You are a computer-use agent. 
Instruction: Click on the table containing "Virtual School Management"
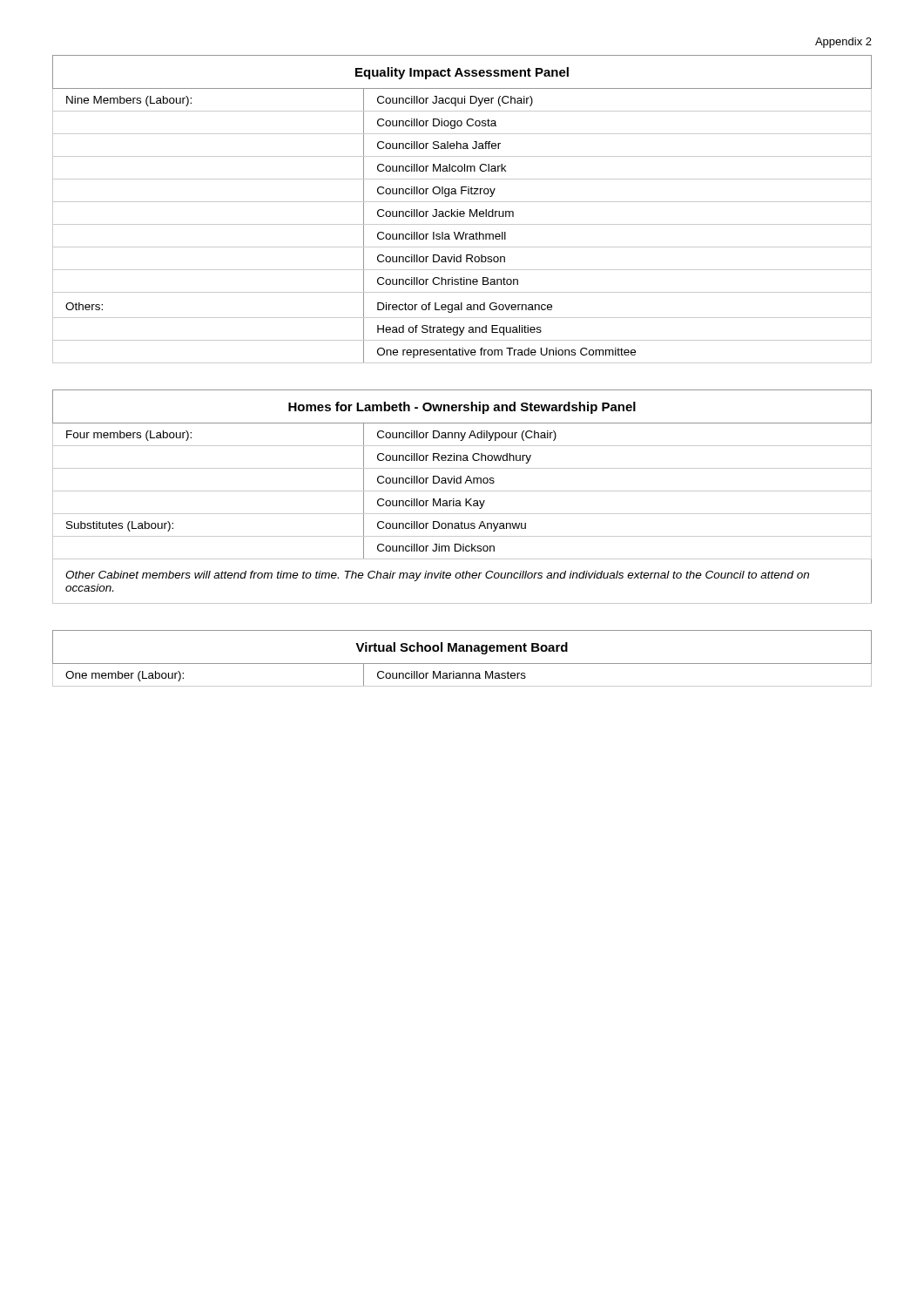[x=462, y=658]
